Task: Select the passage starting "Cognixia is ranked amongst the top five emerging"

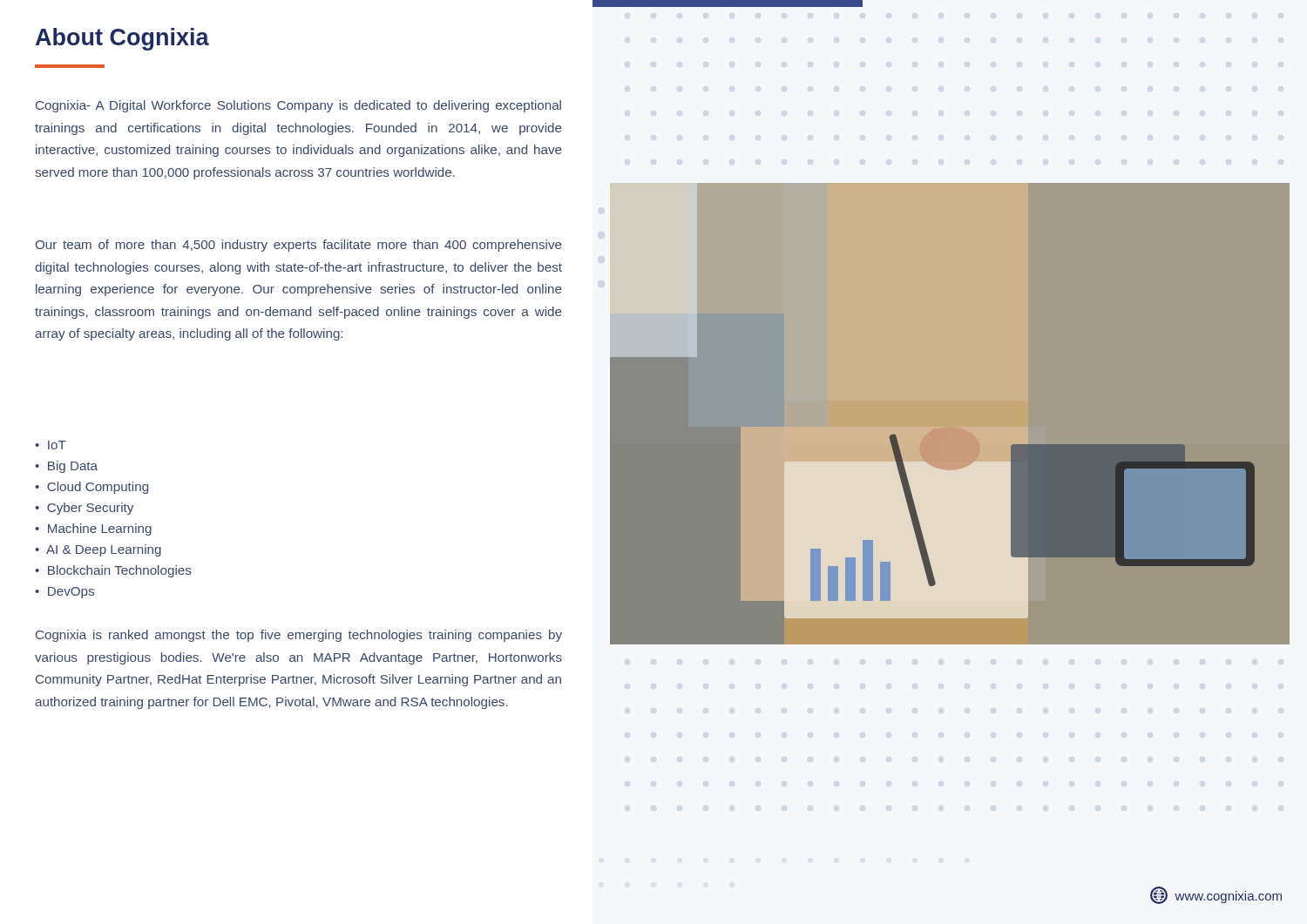Action: pos(298,668)
